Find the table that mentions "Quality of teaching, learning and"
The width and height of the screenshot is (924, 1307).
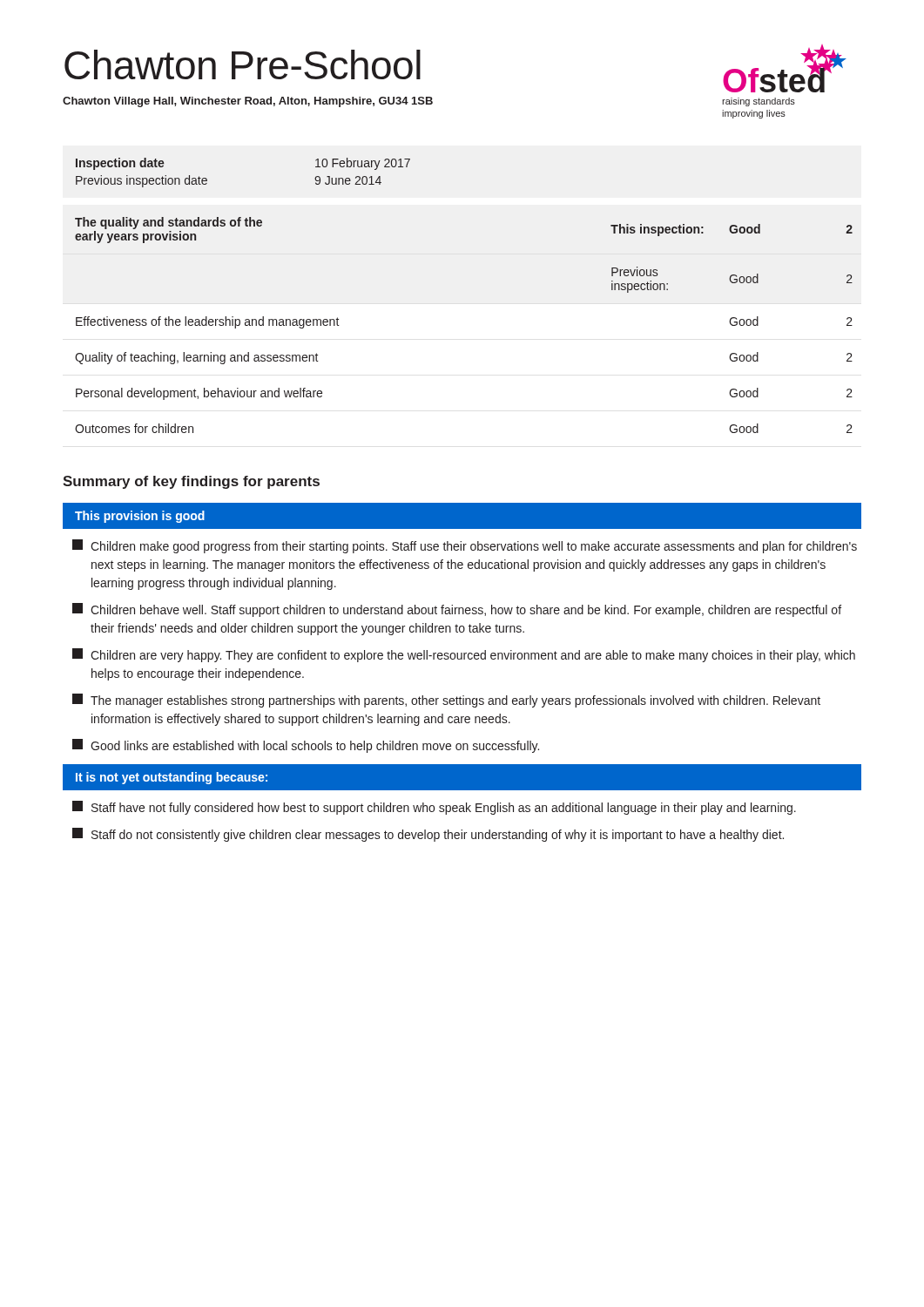point(462,326)
